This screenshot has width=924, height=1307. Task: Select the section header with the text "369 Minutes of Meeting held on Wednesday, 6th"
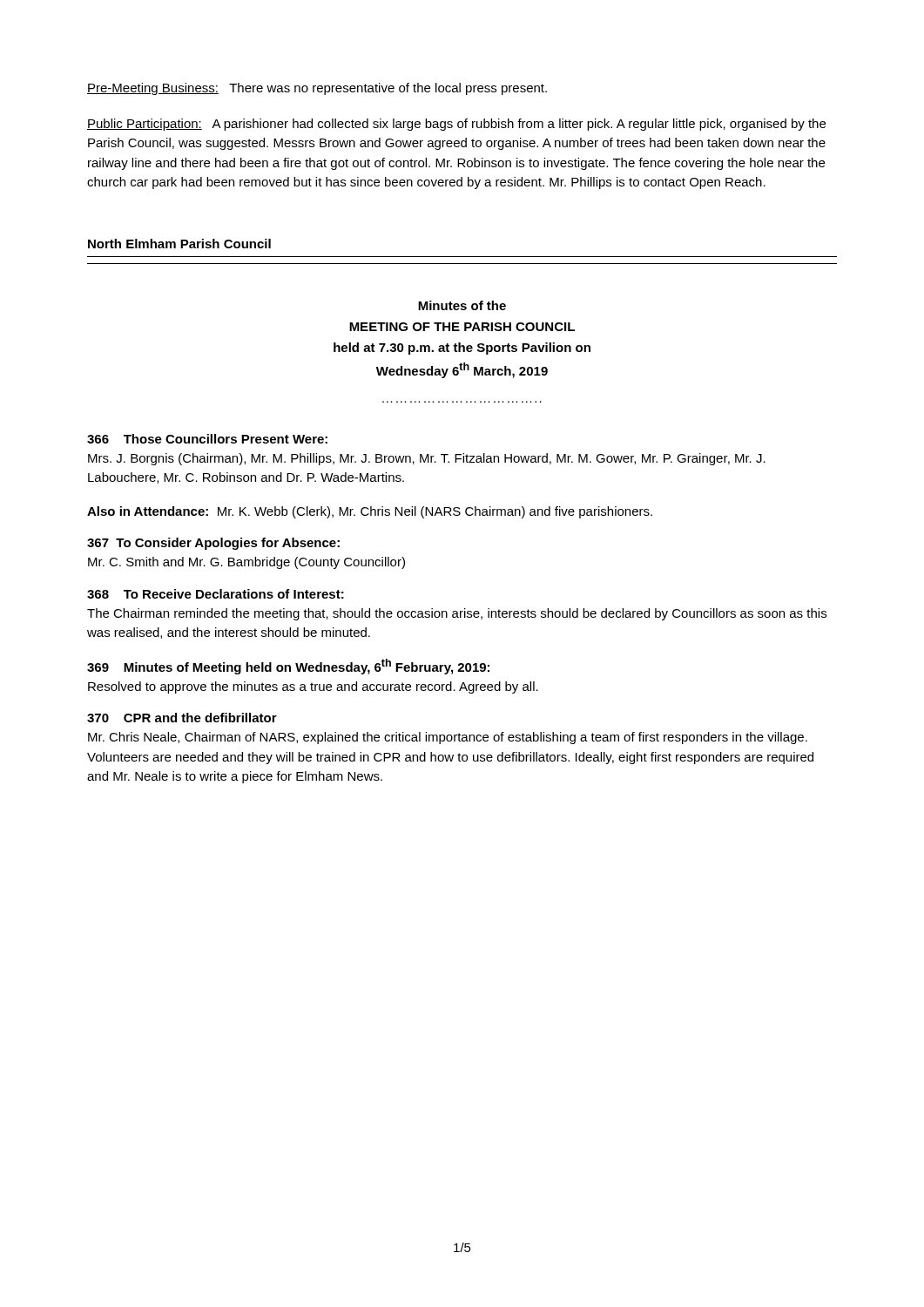(289, 665)
